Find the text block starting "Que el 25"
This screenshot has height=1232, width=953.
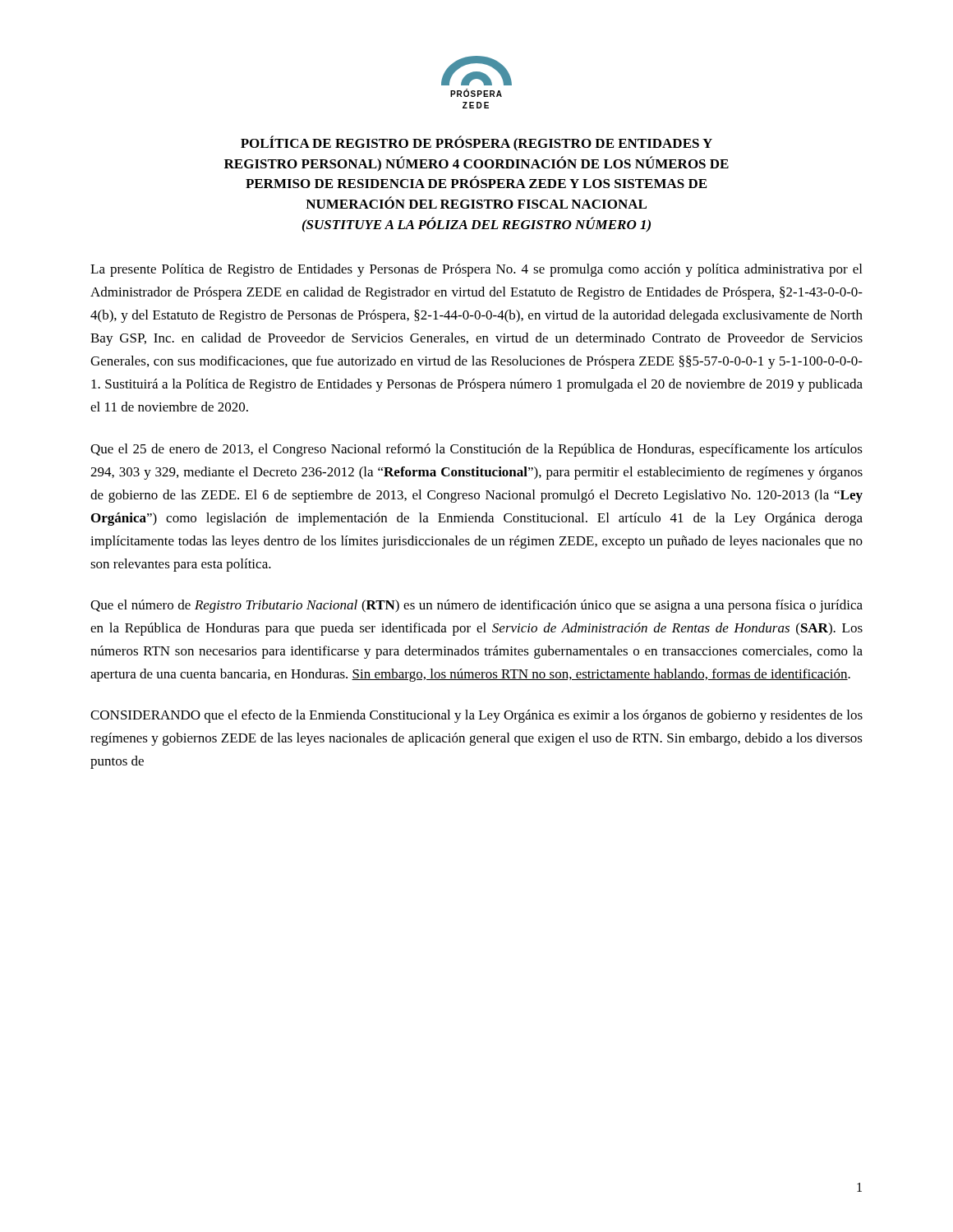[x=476, y=506]
